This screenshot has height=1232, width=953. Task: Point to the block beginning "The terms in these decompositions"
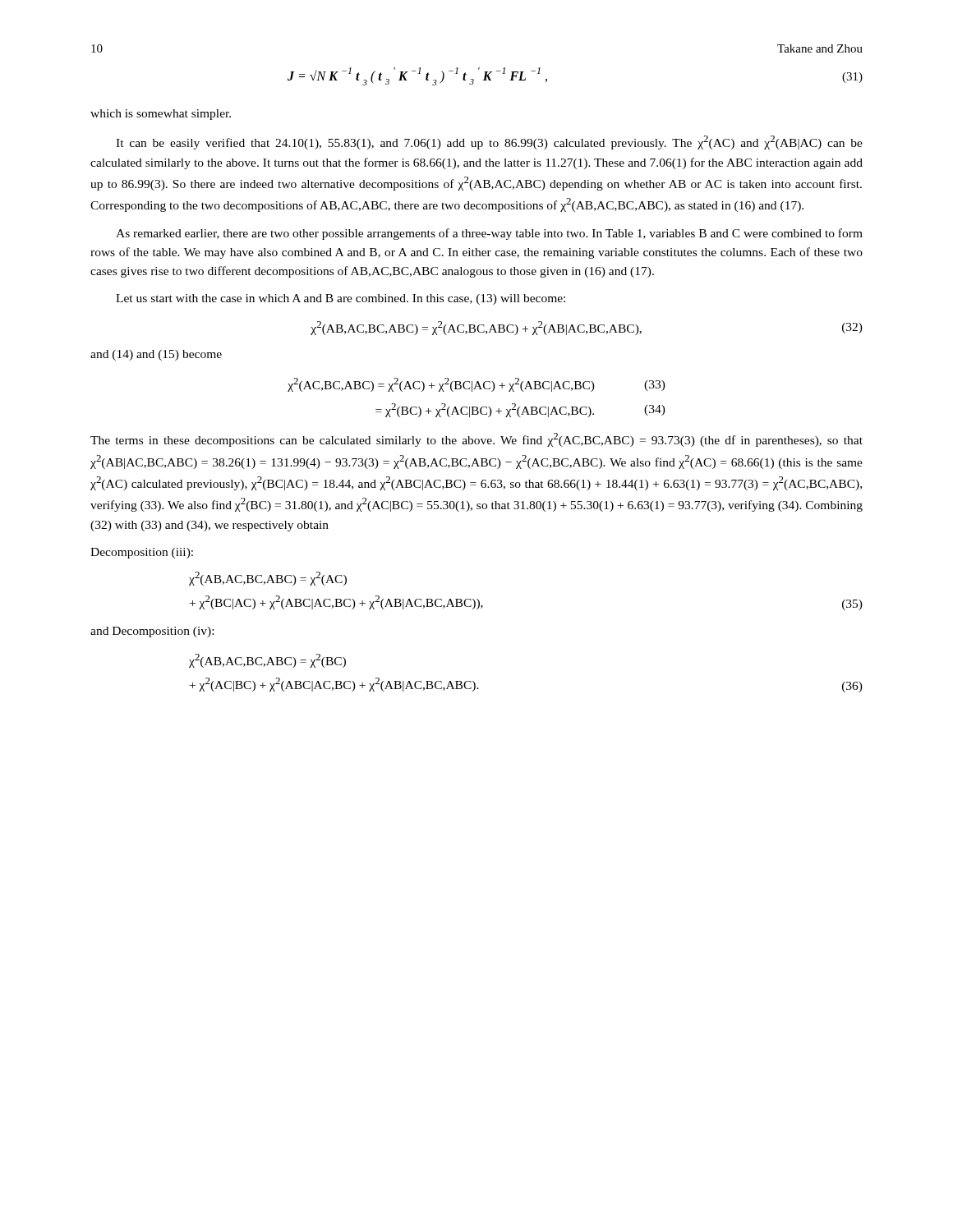click(476, 481)
